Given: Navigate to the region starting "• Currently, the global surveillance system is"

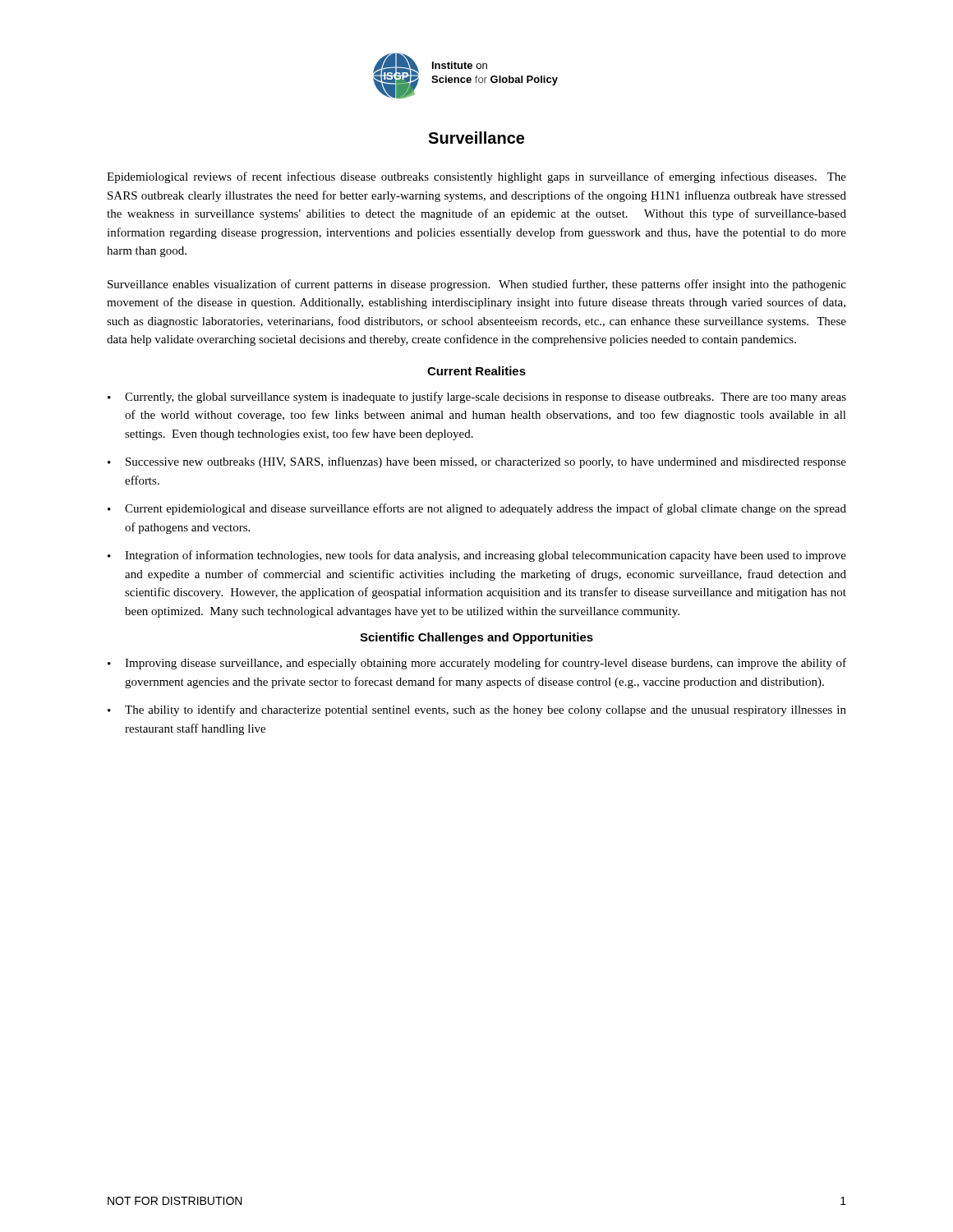Looking at the screenshot, I should pos(476,415).
